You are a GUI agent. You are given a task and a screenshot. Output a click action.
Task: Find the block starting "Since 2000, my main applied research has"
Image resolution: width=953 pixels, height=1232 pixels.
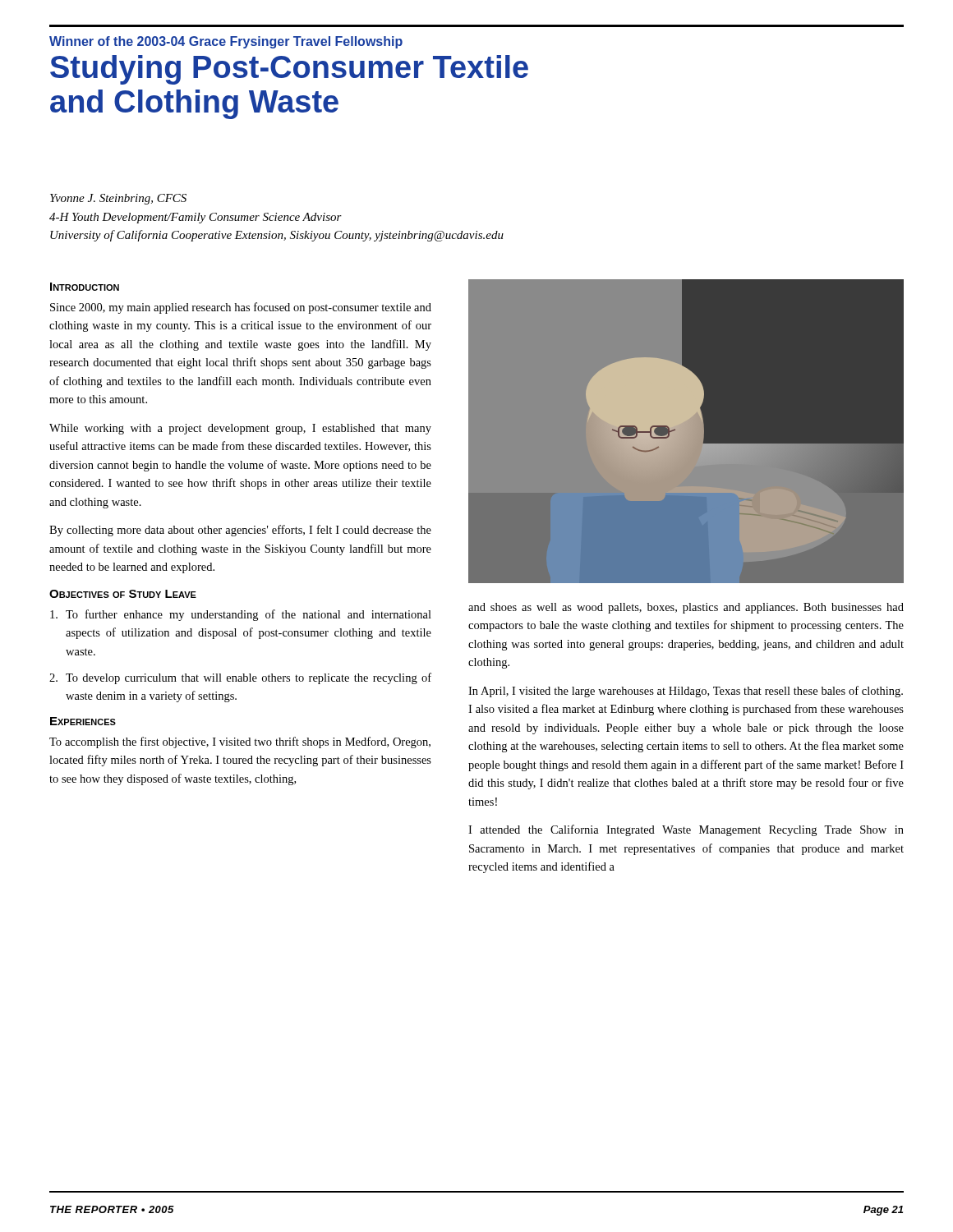tap(240, 354)
